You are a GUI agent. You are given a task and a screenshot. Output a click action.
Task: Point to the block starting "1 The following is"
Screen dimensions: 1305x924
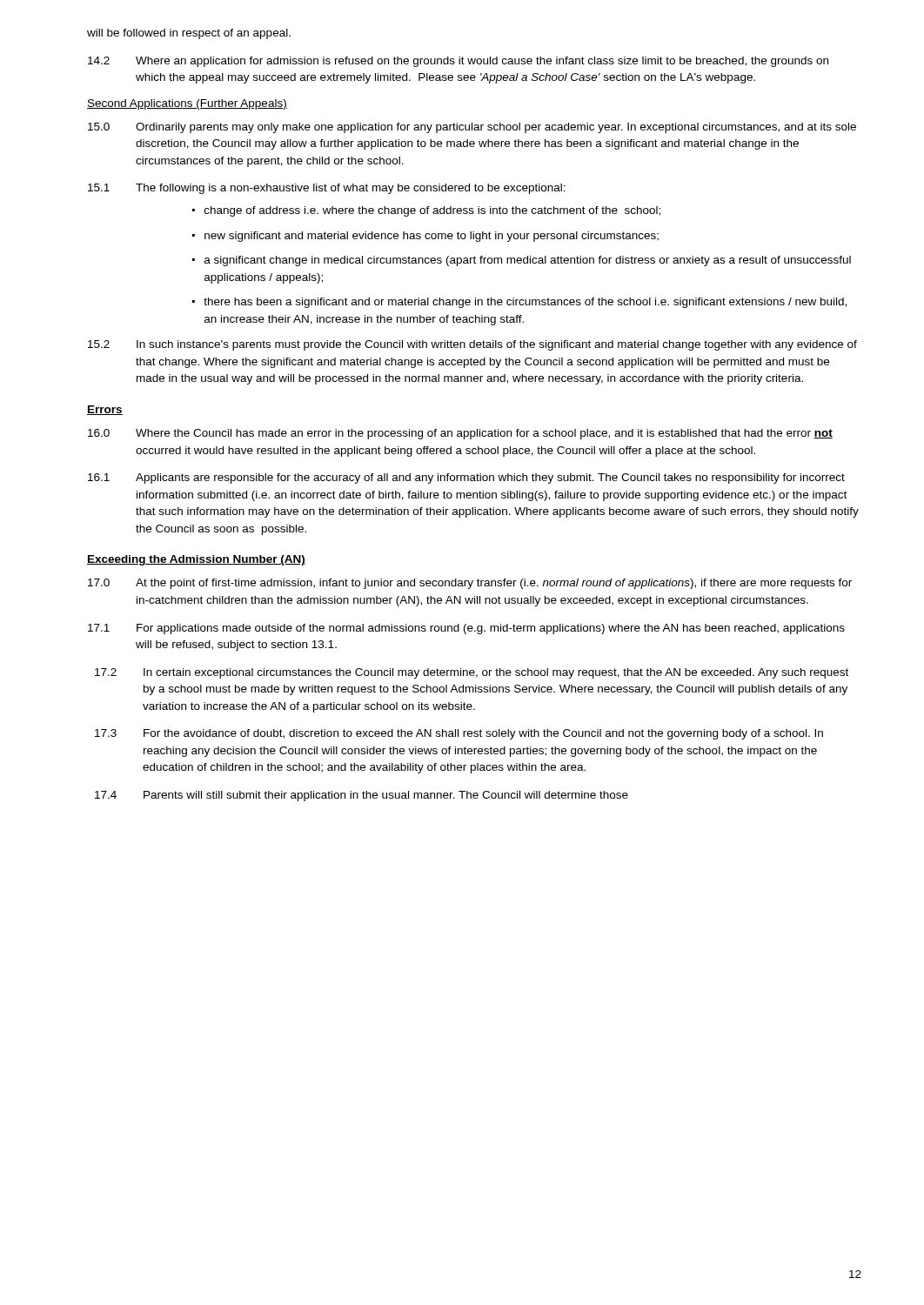click(x=474, y=188)
